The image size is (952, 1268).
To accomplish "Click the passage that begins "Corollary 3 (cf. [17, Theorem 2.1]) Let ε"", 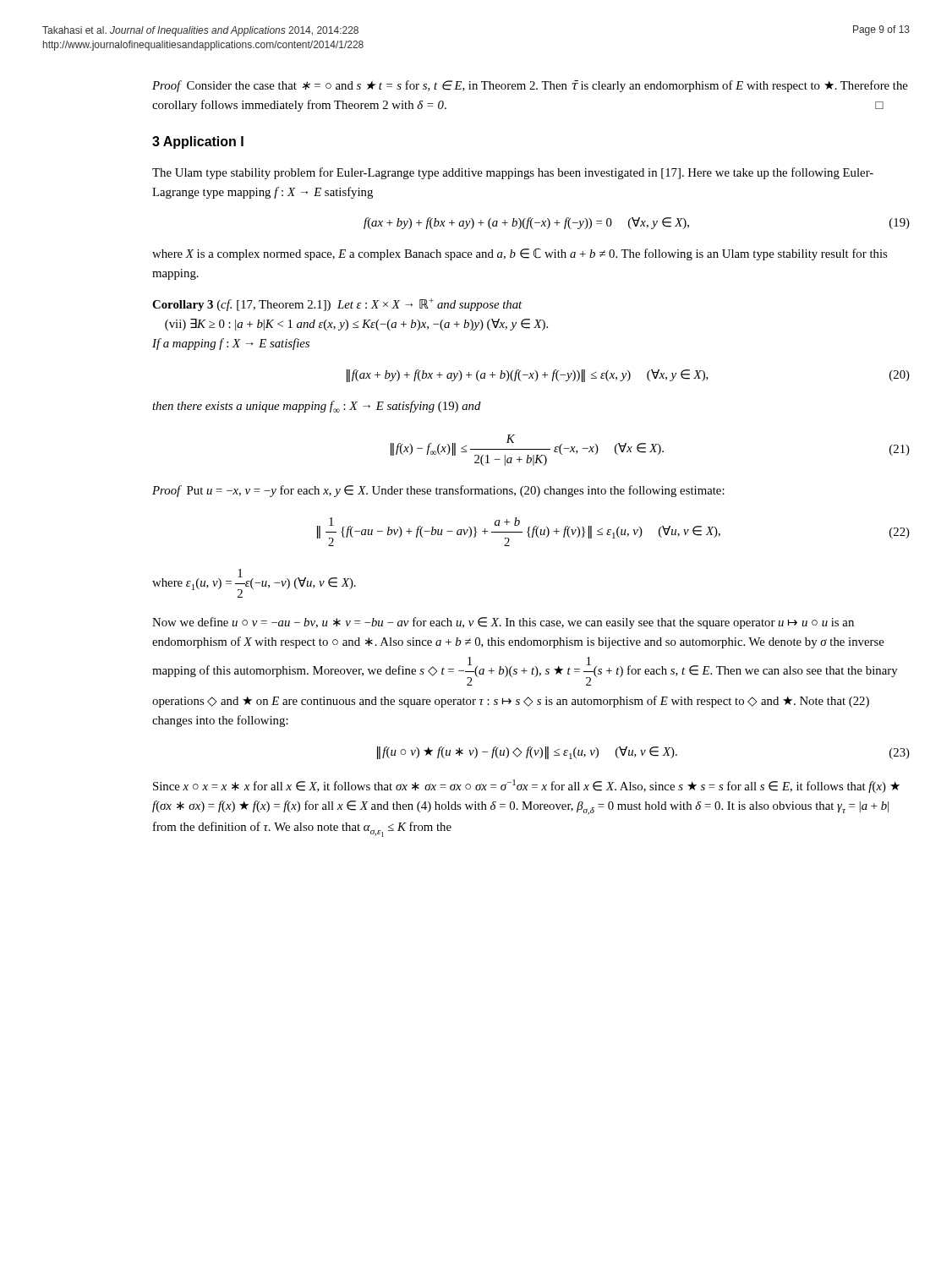I will [351, 323].
